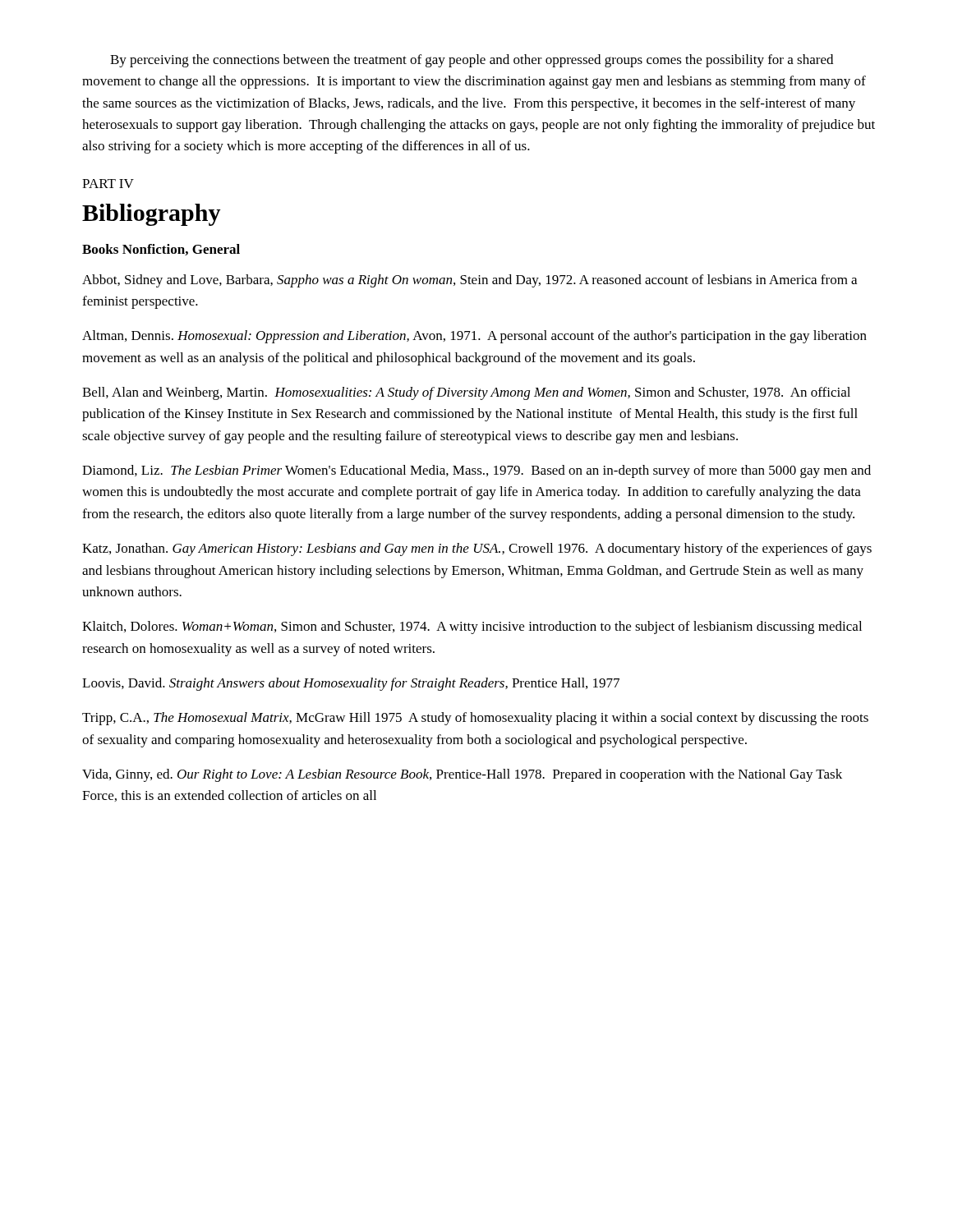Viewport: 953px width, 1232px height.
Task: Select the passage starting "Klaitch, Dolores. Woman+Woman,"
Action: point(472,637)
